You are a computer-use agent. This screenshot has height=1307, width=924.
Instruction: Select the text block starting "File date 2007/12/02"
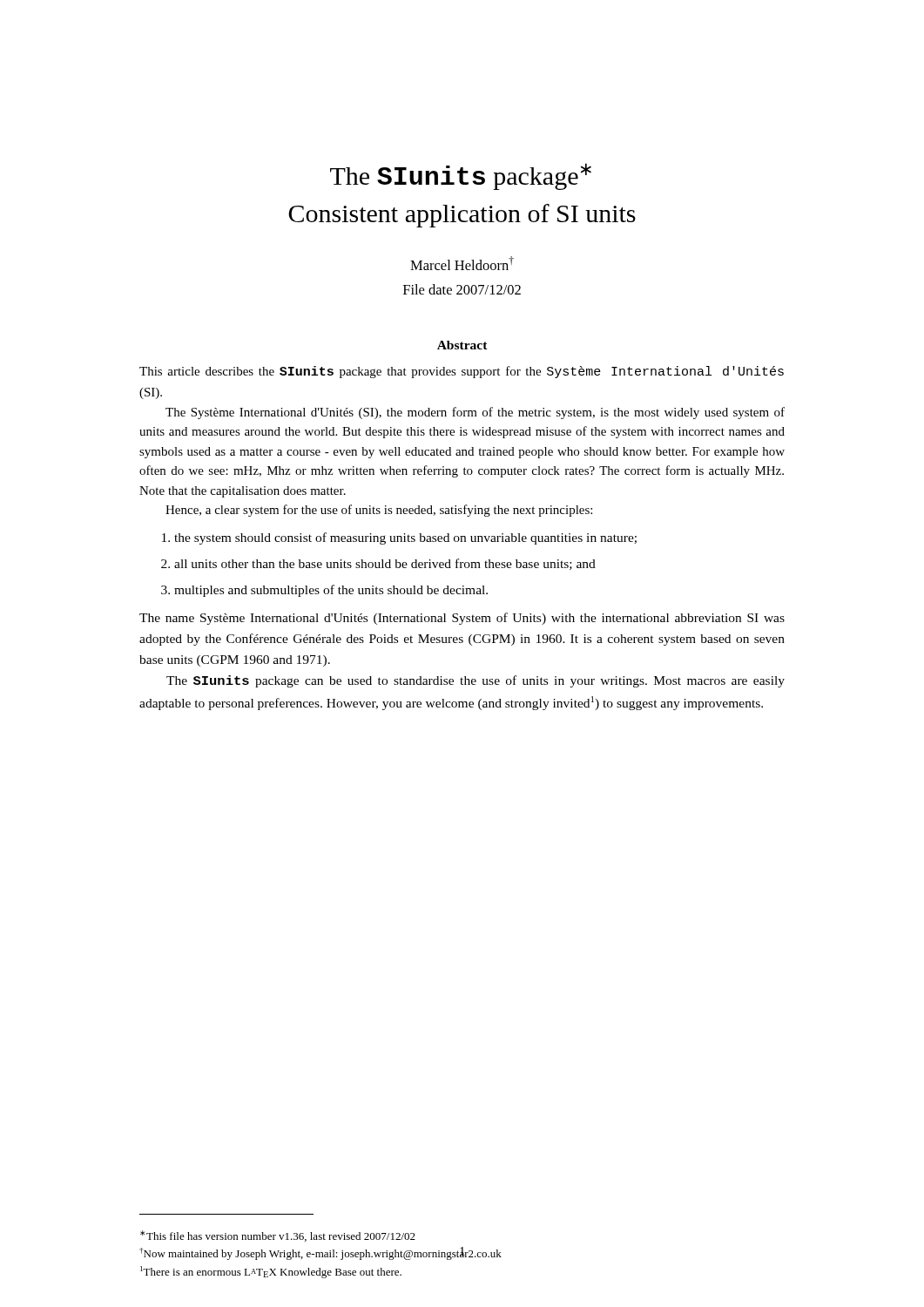[x=462, y=289]
